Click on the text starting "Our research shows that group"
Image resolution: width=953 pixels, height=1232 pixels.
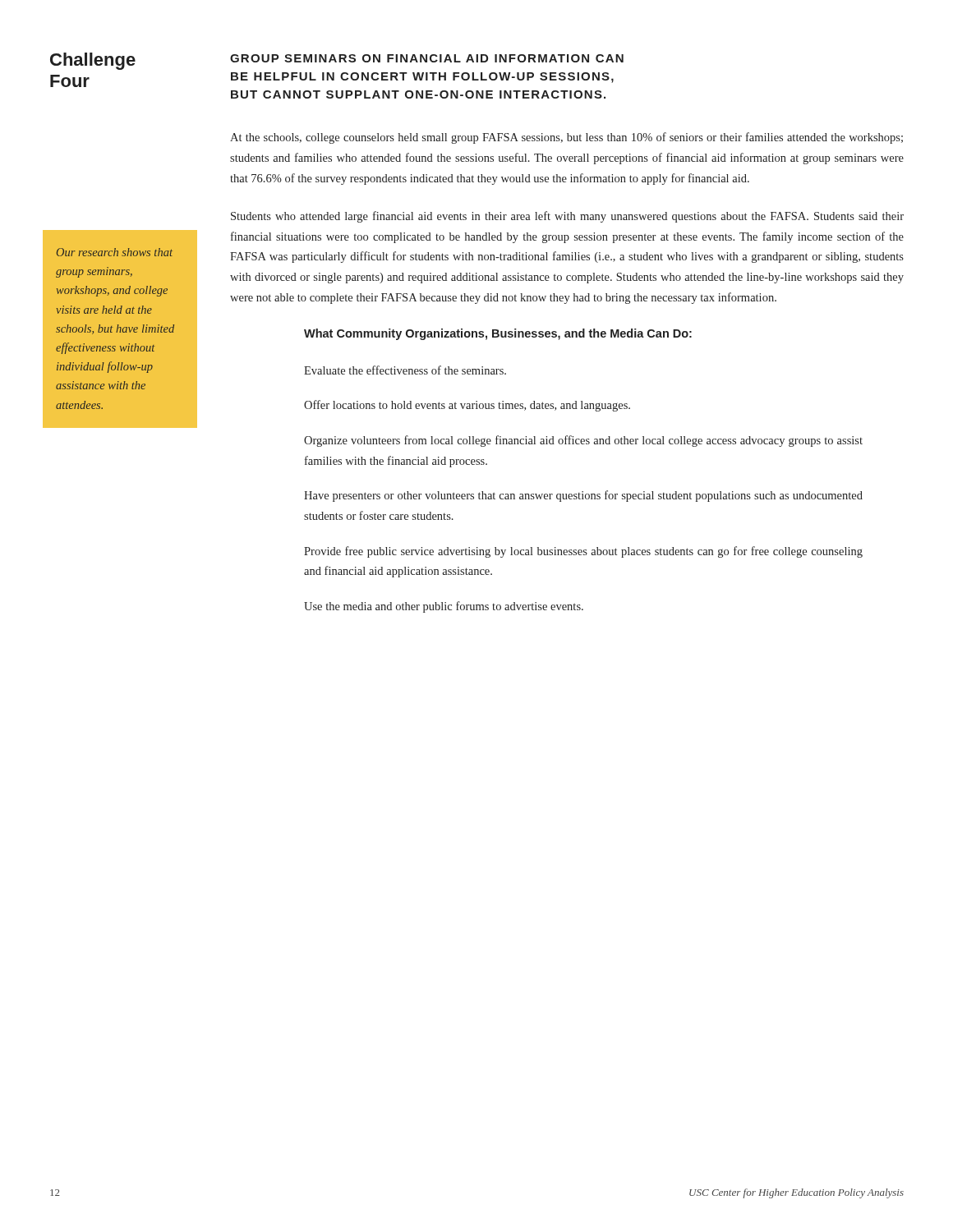tap(120, 329)
